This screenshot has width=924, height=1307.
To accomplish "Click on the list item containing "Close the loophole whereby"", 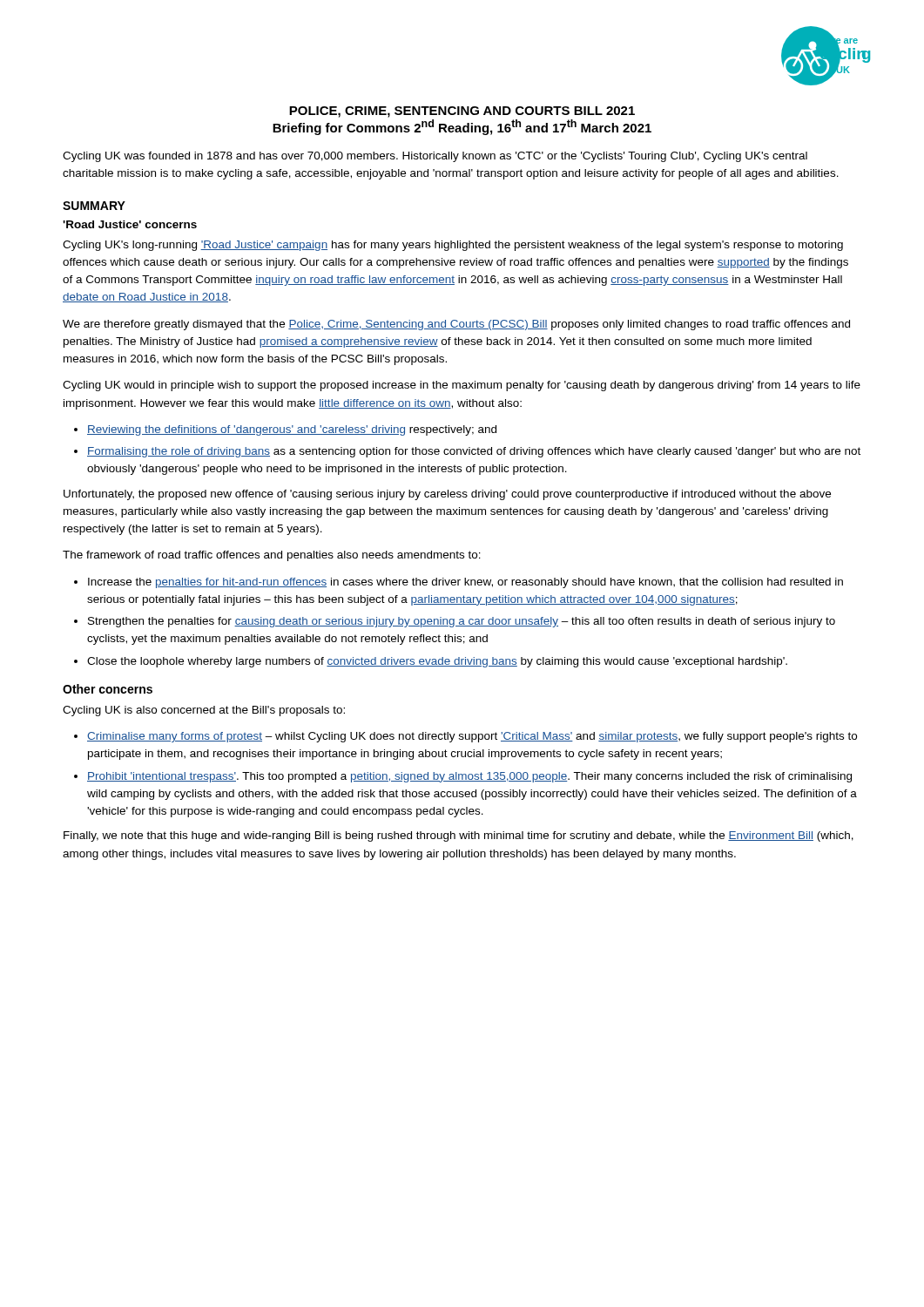I will tap(438, 660).
